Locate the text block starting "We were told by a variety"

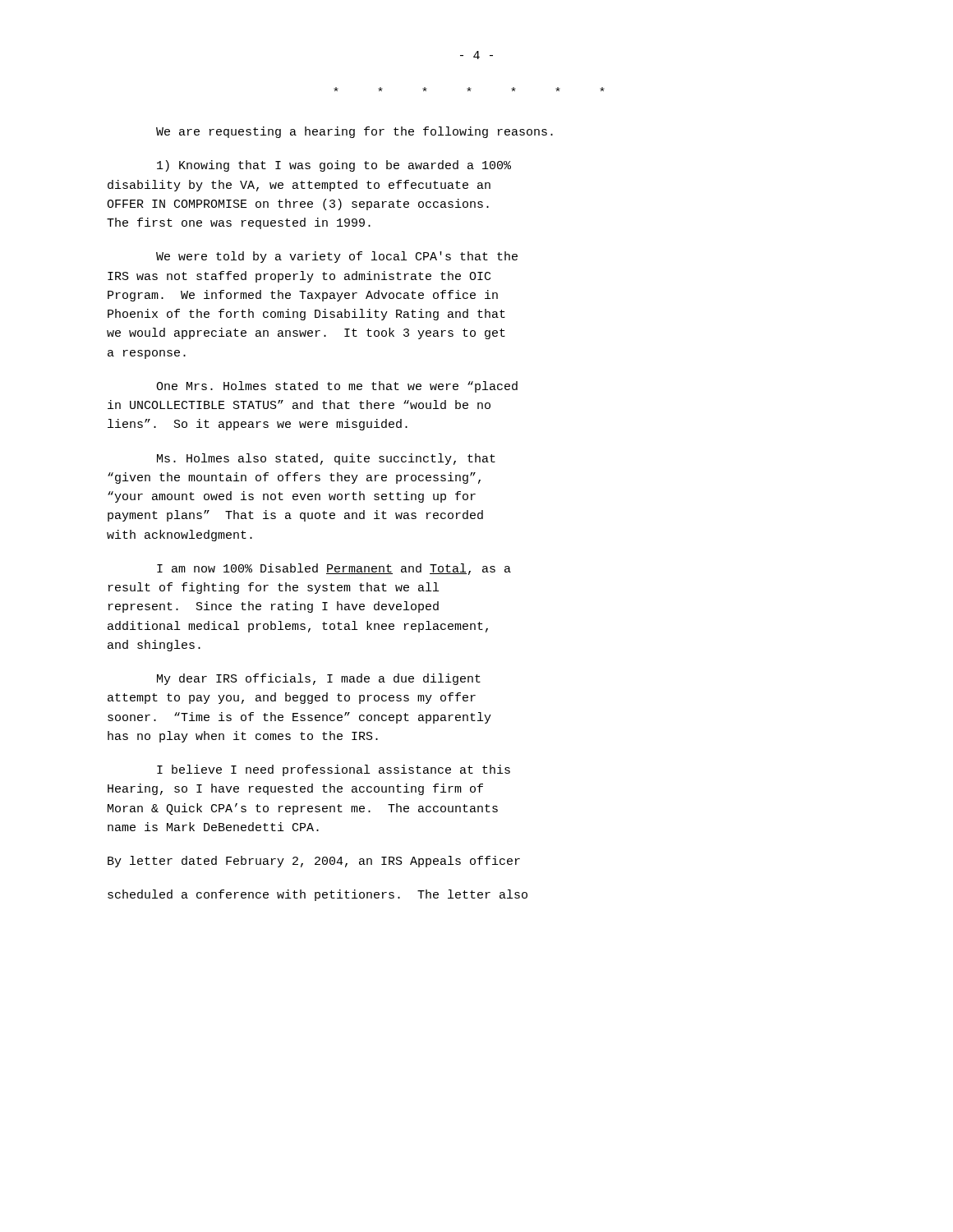[x=313, y=305]
